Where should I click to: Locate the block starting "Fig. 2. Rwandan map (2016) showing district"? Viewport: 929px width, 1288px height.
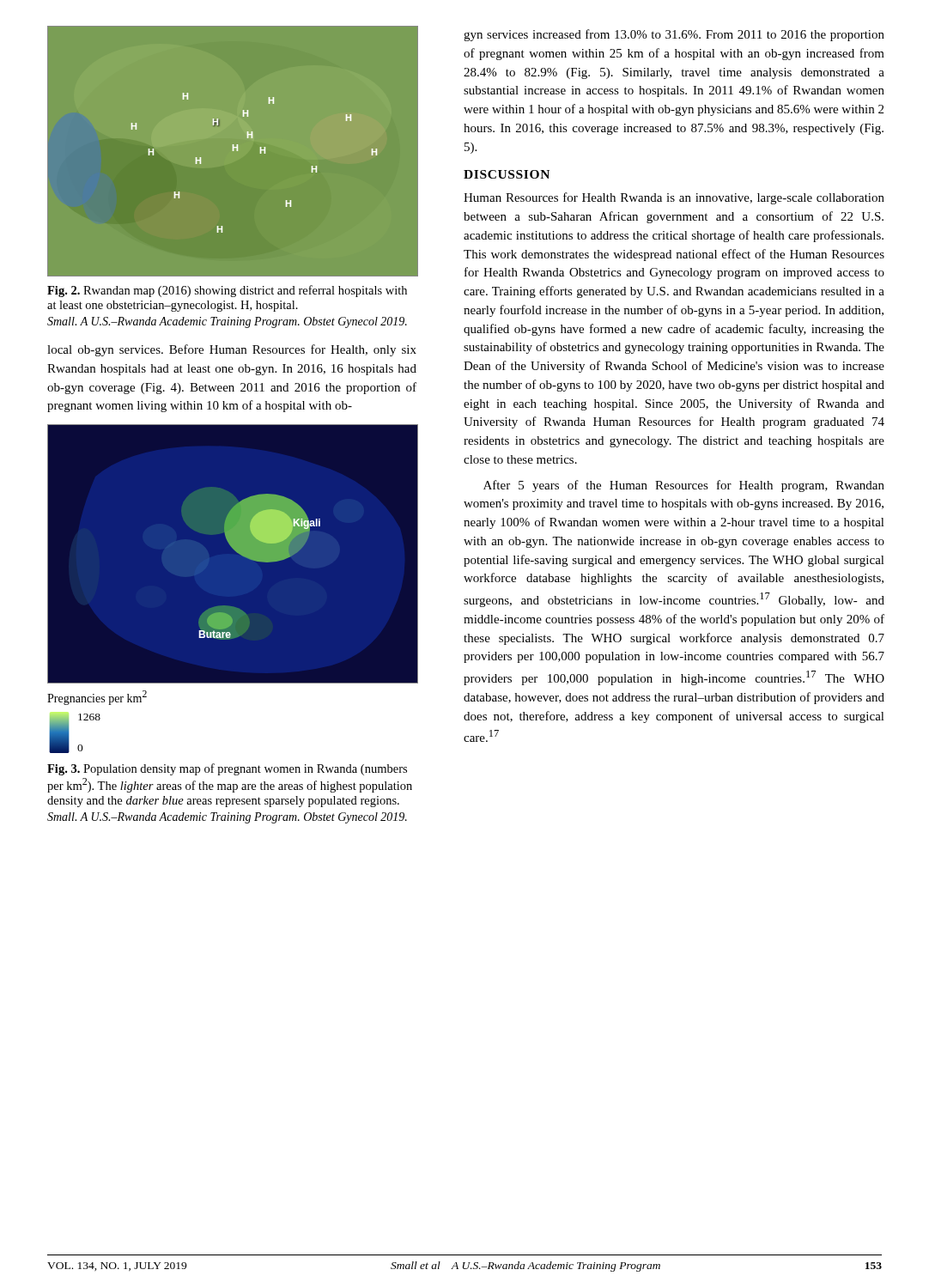[227, 298]
